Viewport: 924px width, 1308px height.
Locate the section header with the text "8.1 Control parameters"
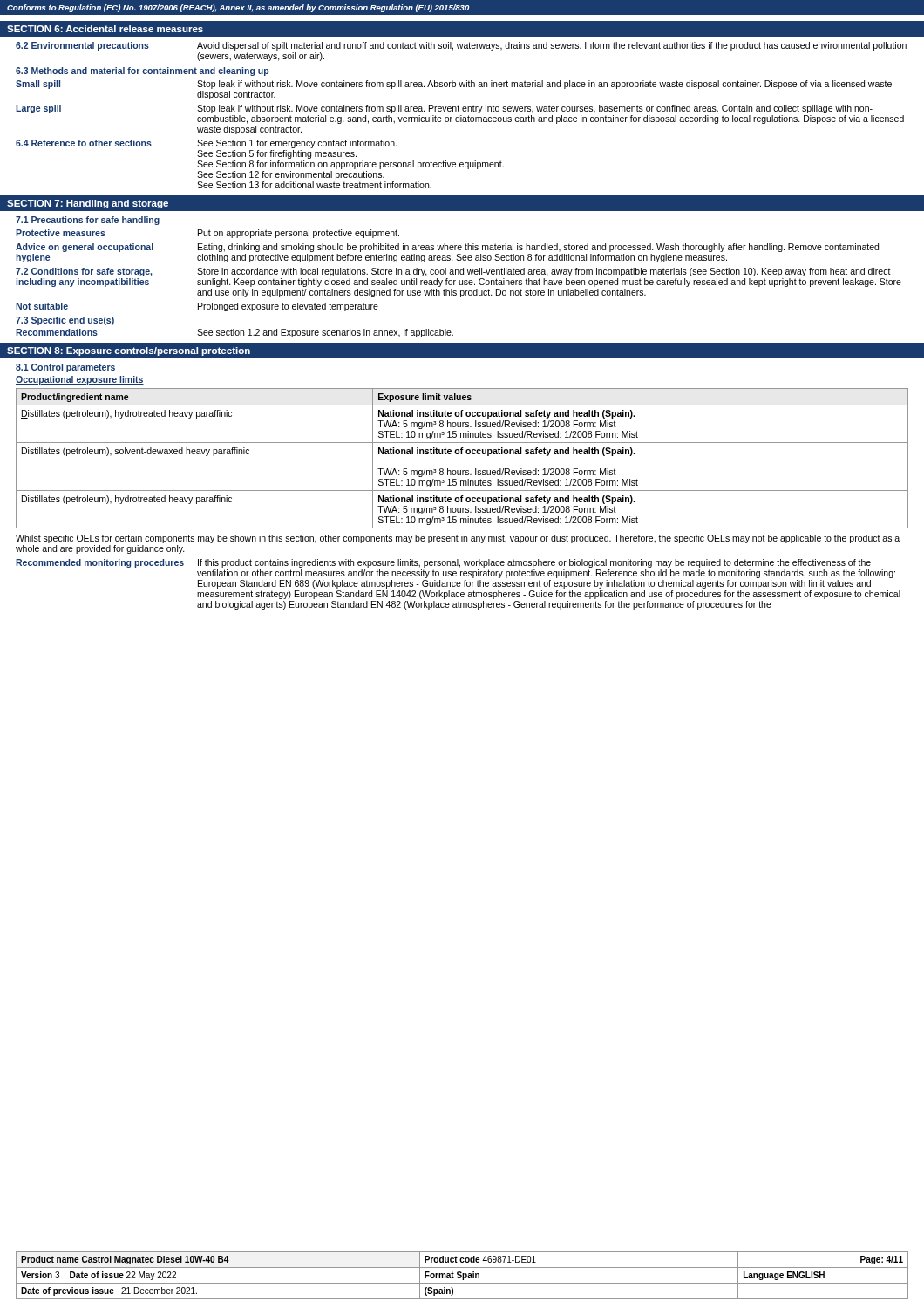66,367
